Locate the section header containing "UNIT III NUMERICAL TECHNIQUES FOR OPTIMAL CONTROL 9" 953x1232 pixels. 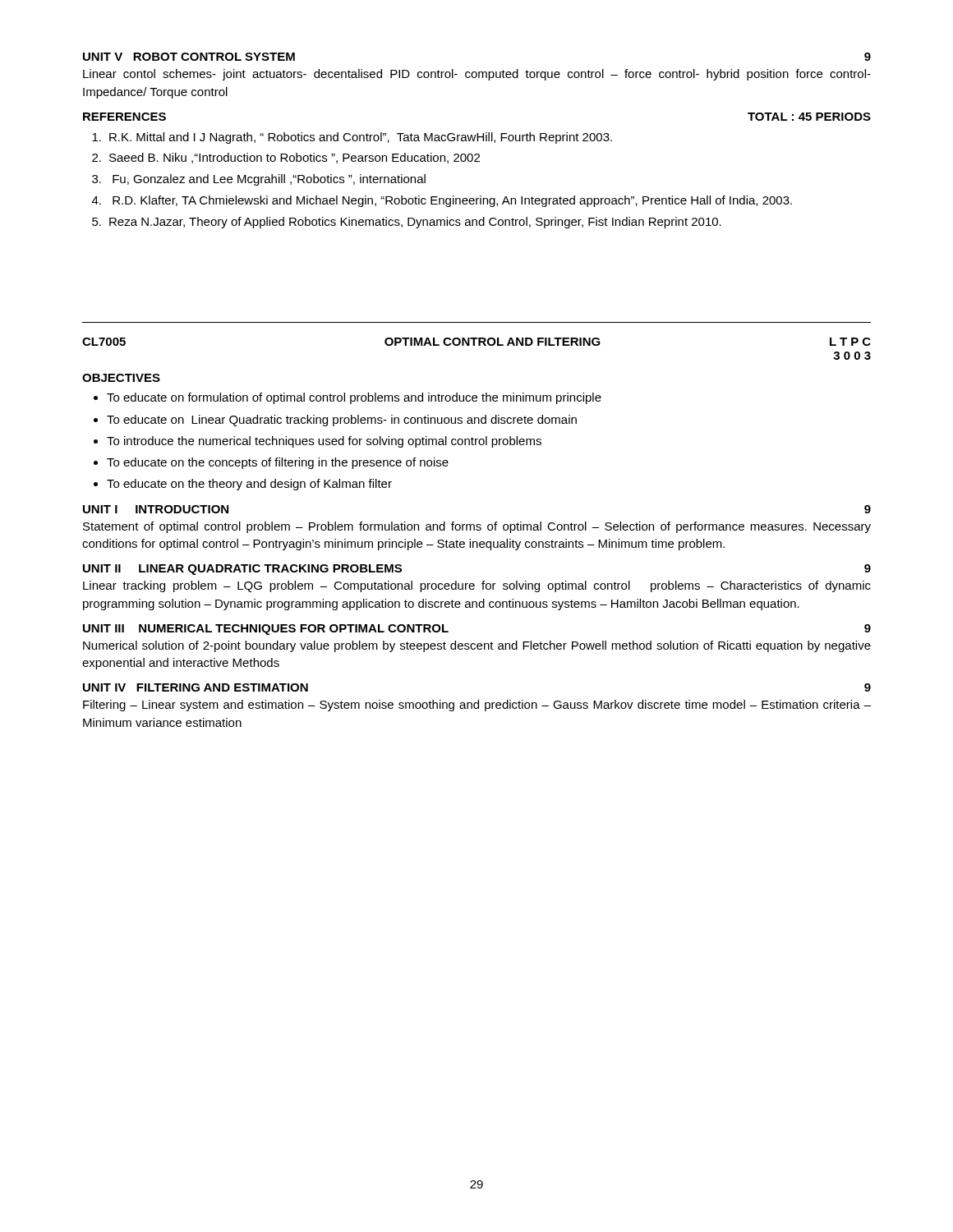click(101, 630)
